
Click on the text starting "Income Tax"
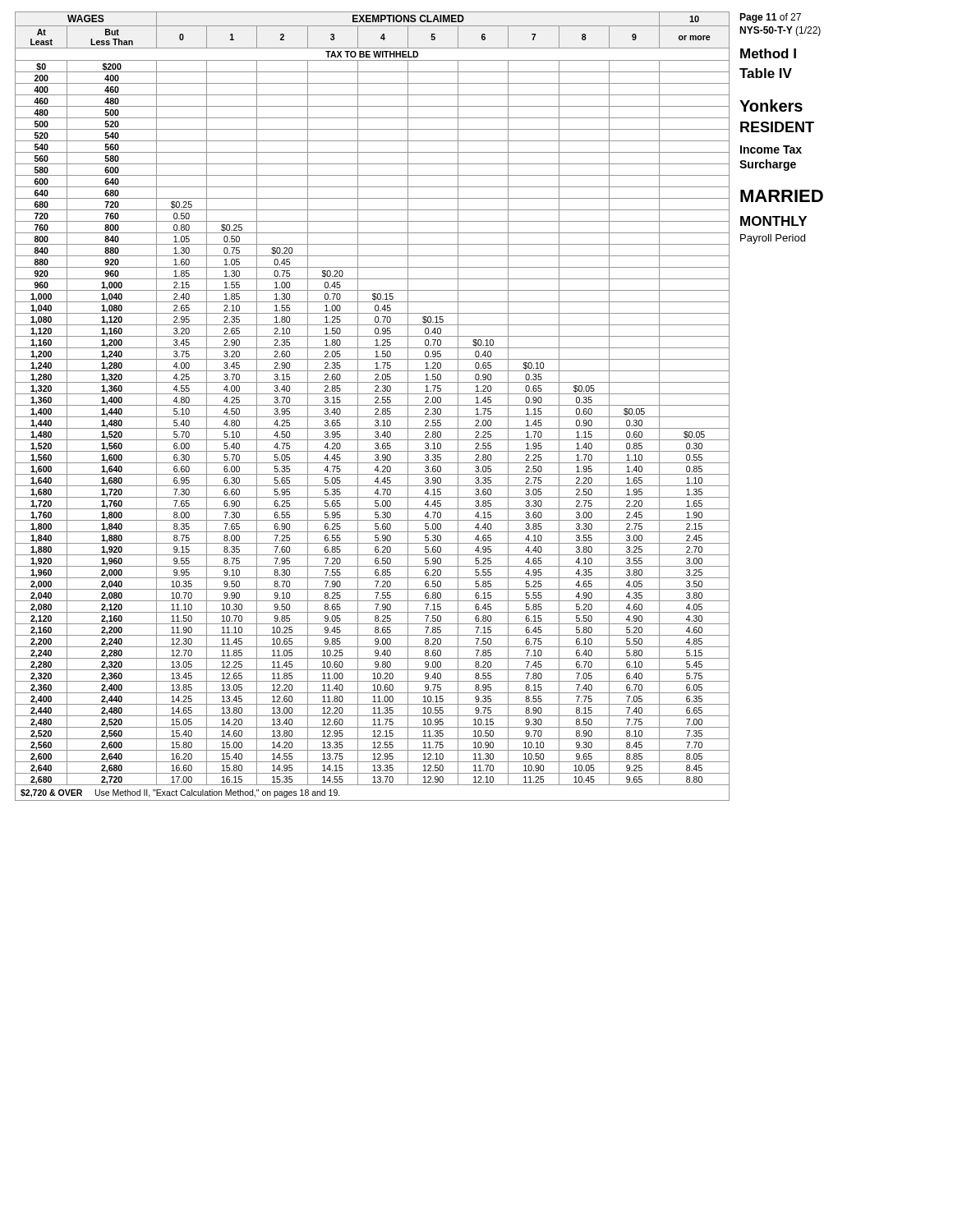coord(771,150)
